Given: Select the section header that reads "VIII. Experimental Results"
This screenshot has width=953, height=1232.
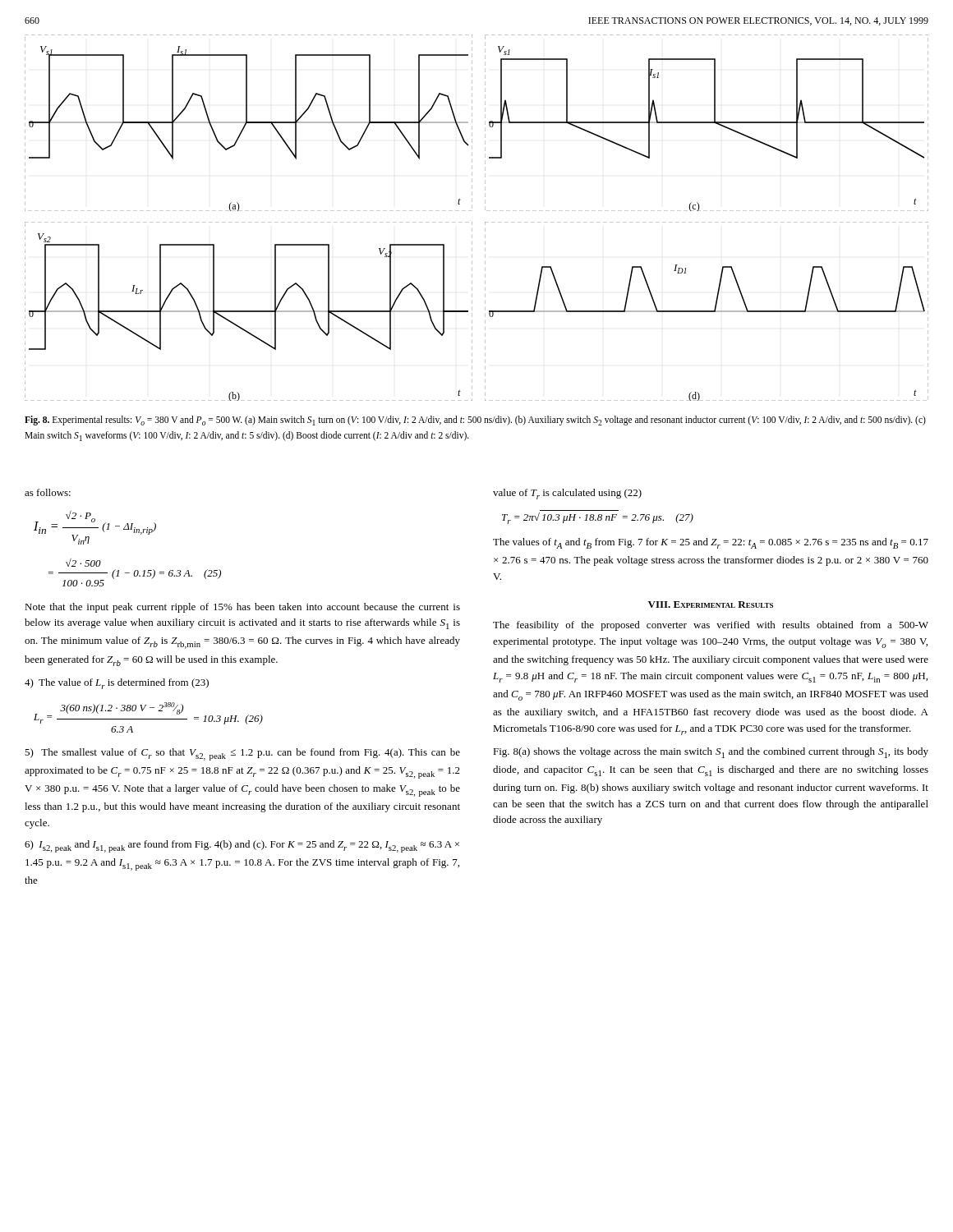Looking at the screenshot, I should pos(711,604).
